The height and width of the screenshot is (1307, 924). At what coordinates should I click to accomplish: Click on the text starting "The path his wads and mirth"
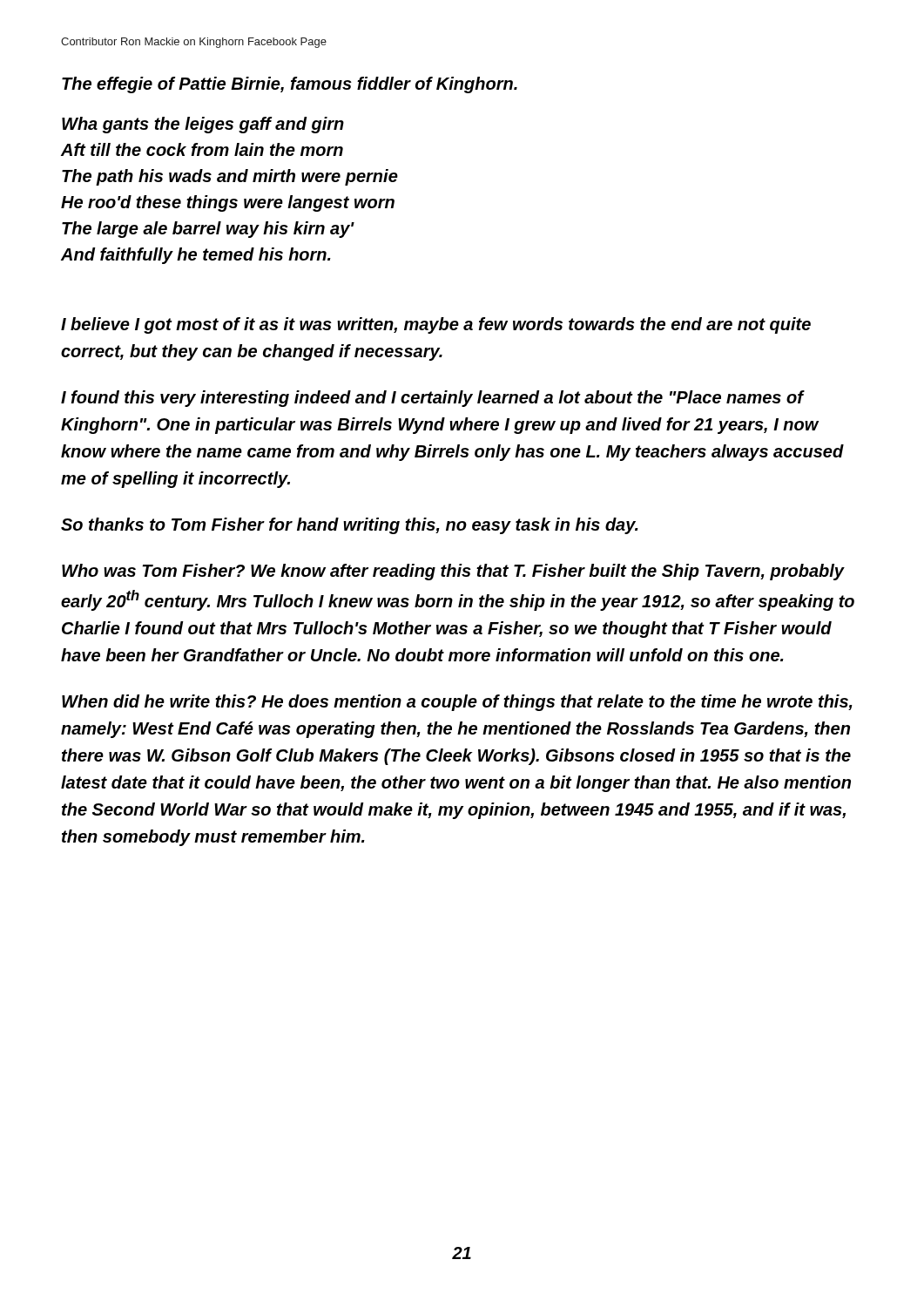coord(229,176)
